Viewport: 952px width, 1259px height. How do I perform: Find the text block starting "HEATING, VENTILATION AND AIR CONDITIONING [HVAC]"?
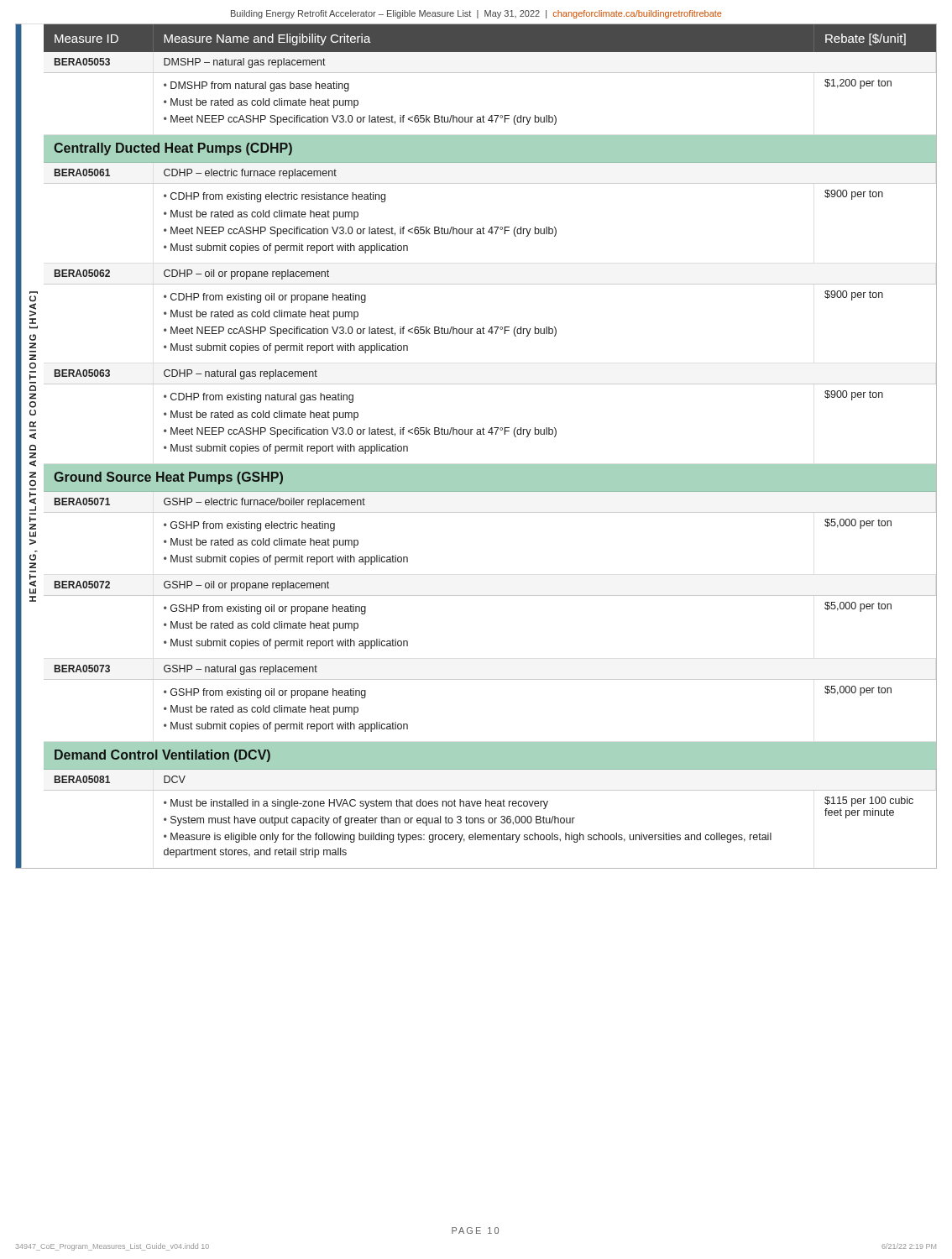click(x=33, y=446)
